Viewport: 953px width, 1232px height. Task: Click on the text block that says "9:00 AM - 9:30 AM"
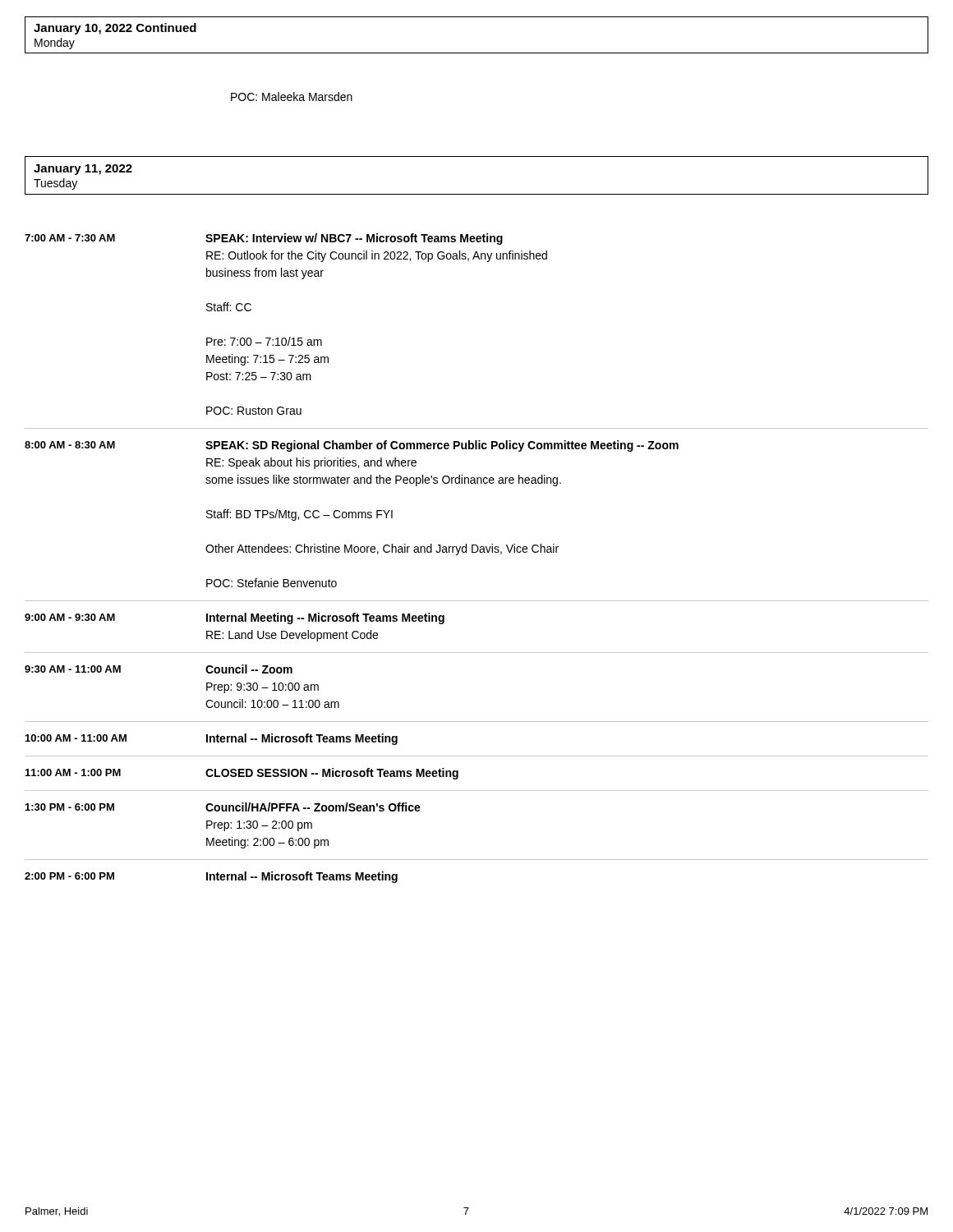(235, 618)
